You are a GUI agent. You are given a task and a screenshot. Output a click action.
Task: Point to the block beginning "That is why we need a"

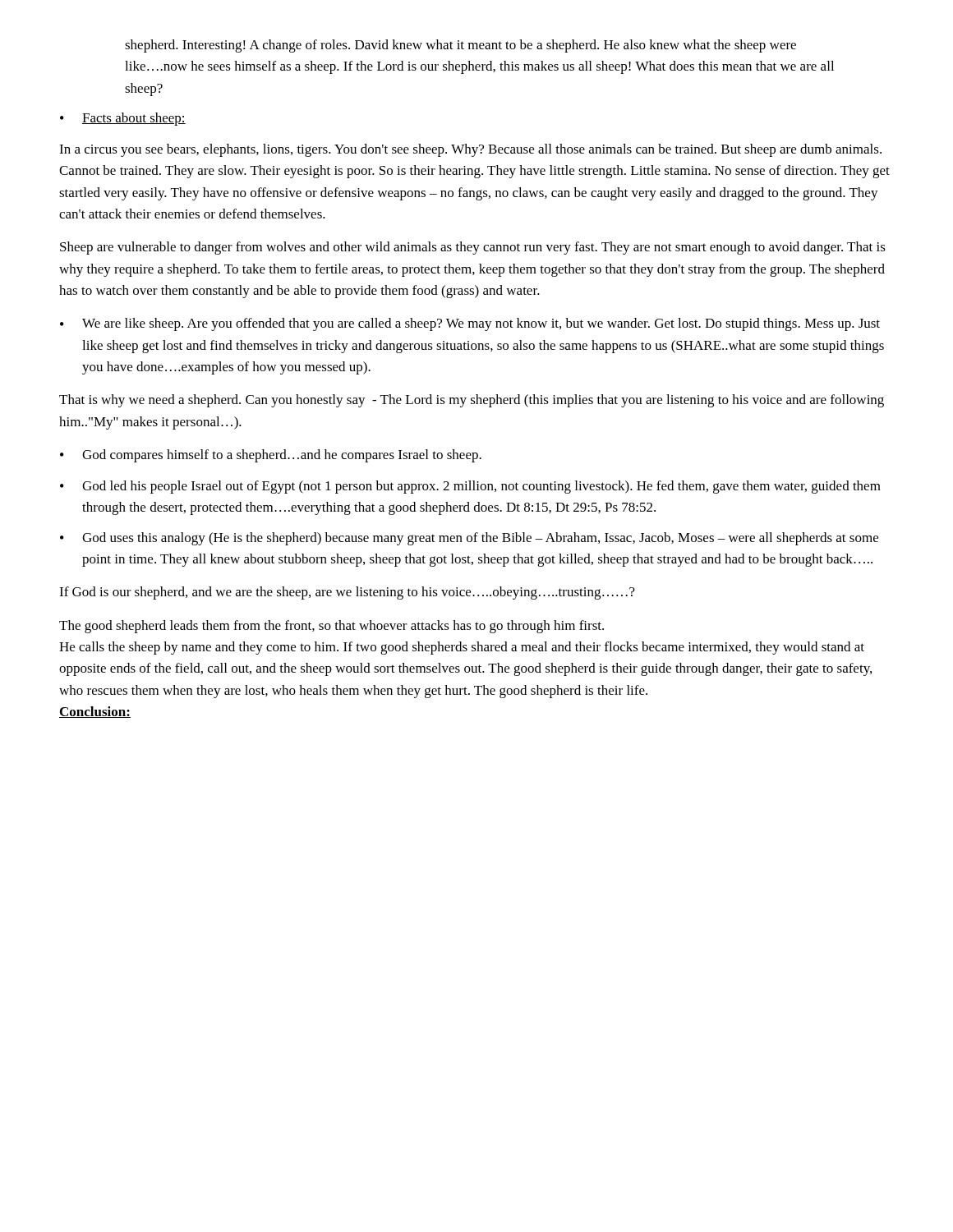(472, 411)
